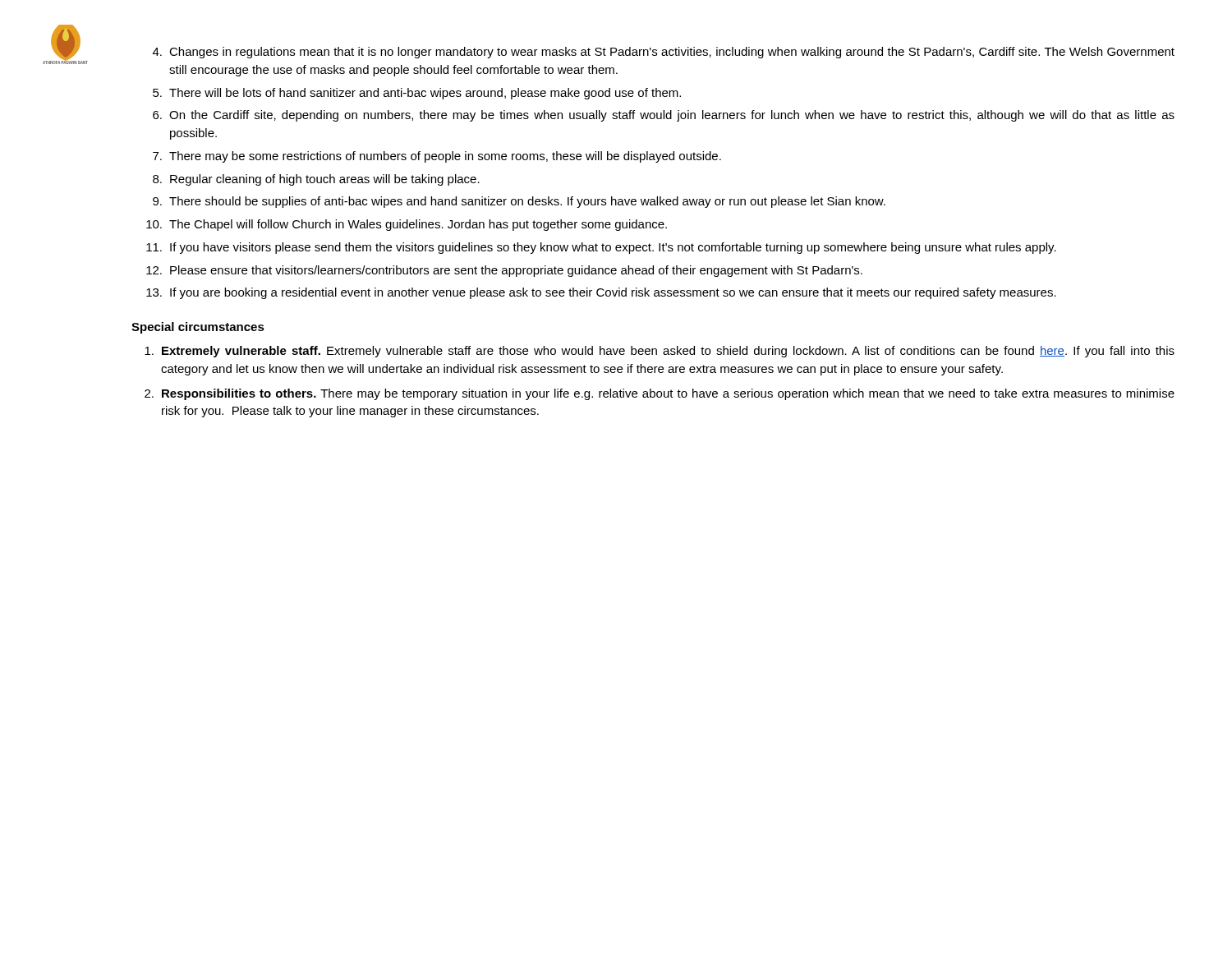Locate the element starting "6. On the Cardiff site, depending on numbers,"
This screenshot has width=1232, height=953.
click(653, 124)
